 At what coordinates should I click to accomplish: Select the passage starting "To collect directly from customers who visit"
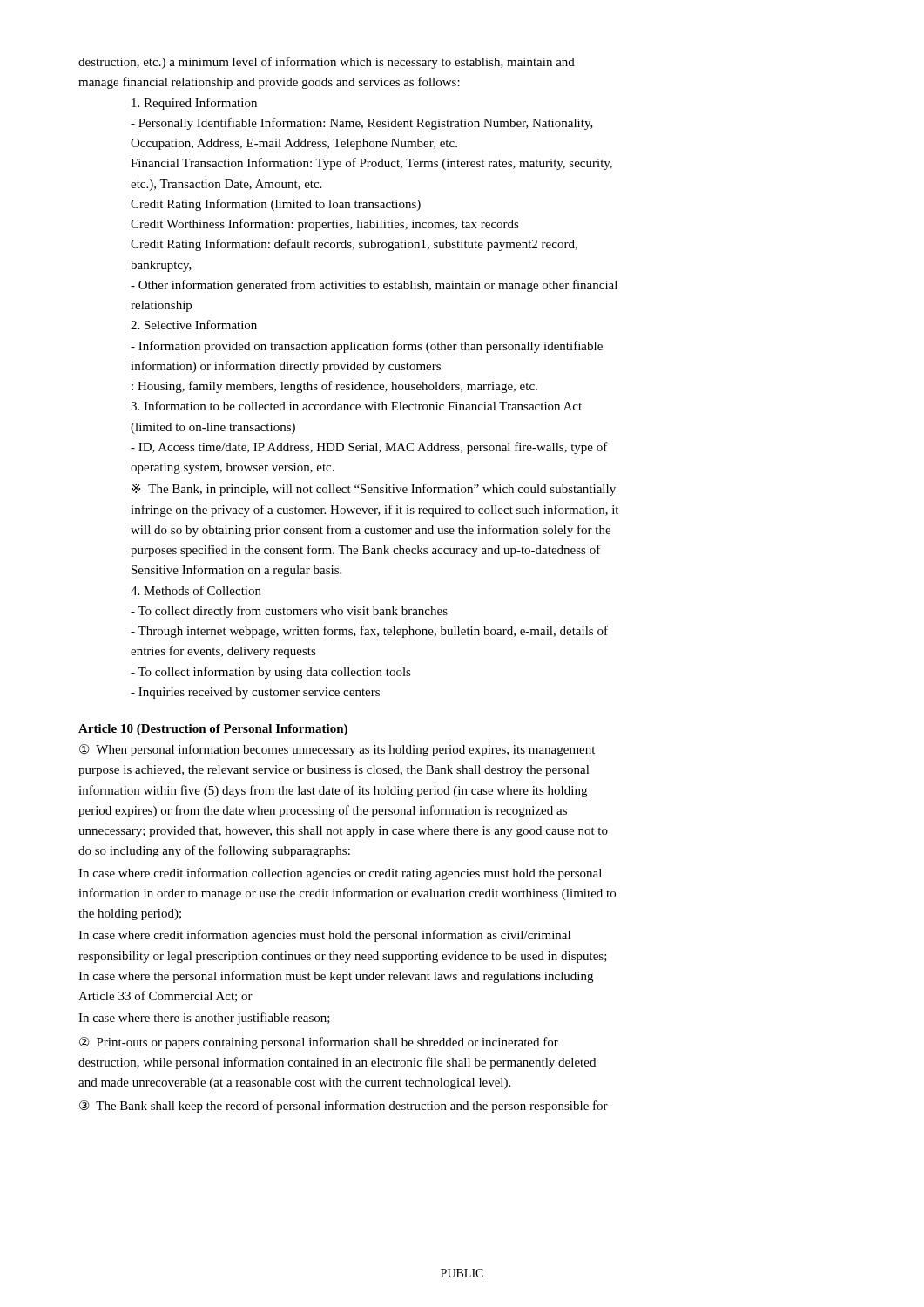[289, 612]
